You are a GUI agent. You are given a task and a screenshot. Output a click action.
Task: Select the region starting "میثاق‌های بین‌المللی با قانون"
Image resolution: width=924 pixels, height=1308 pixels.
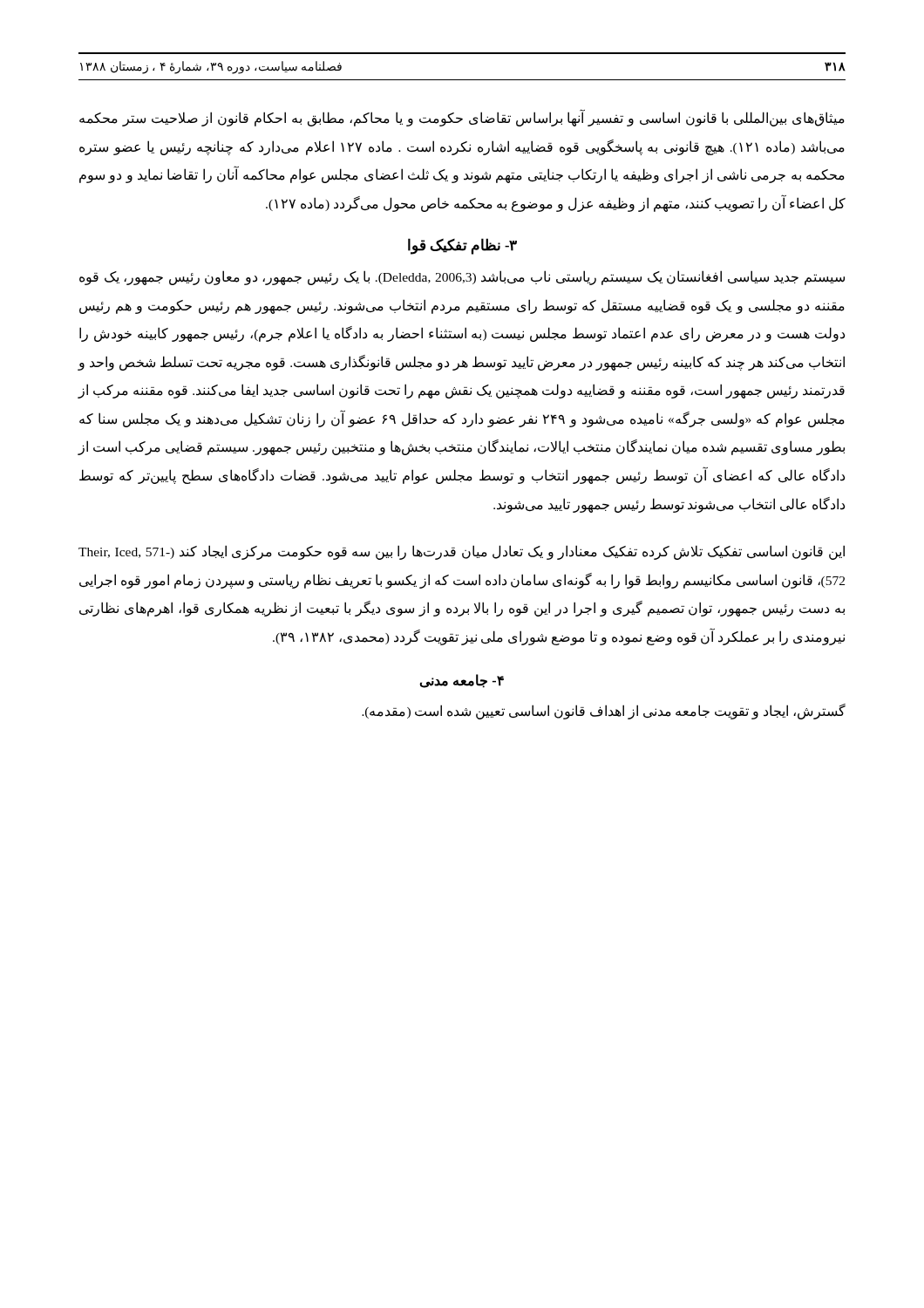[x=462, y=161]
